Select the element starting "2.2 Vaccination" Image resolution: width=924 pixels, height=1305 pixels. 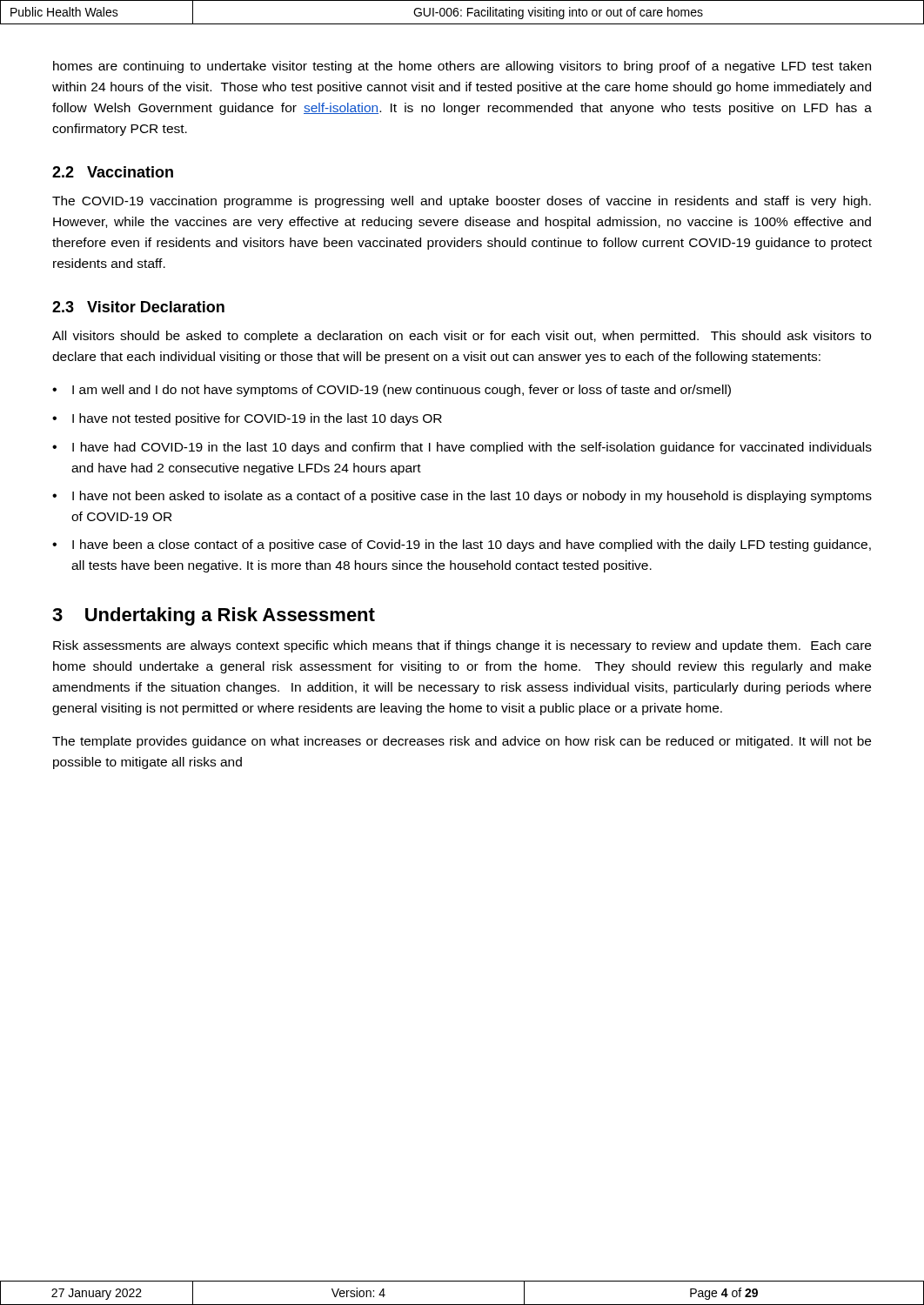(113, 172)
